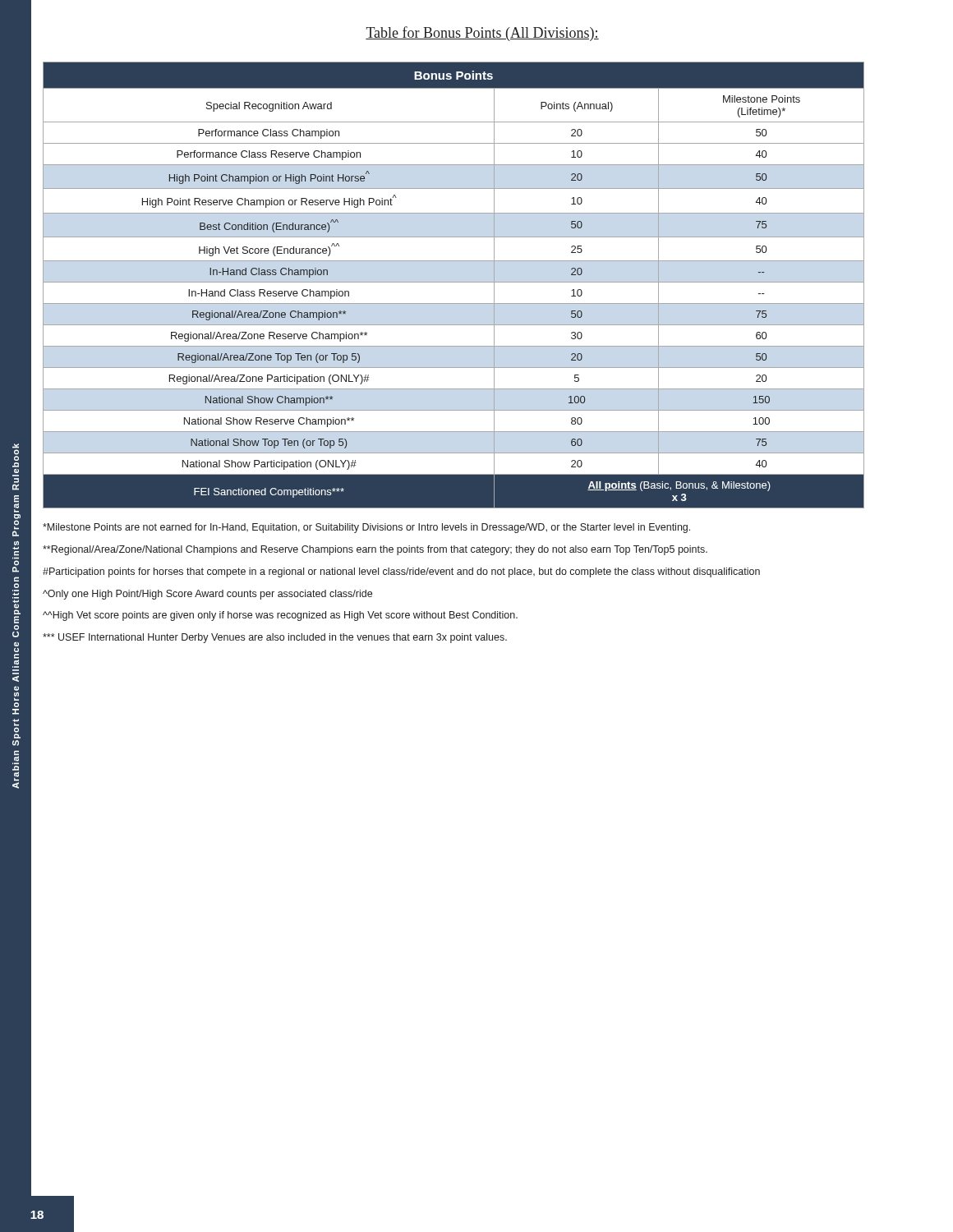Point to the block beginning "^^High Vet score points are given only"
This screenshot has width=953, height=1232.
280,615
